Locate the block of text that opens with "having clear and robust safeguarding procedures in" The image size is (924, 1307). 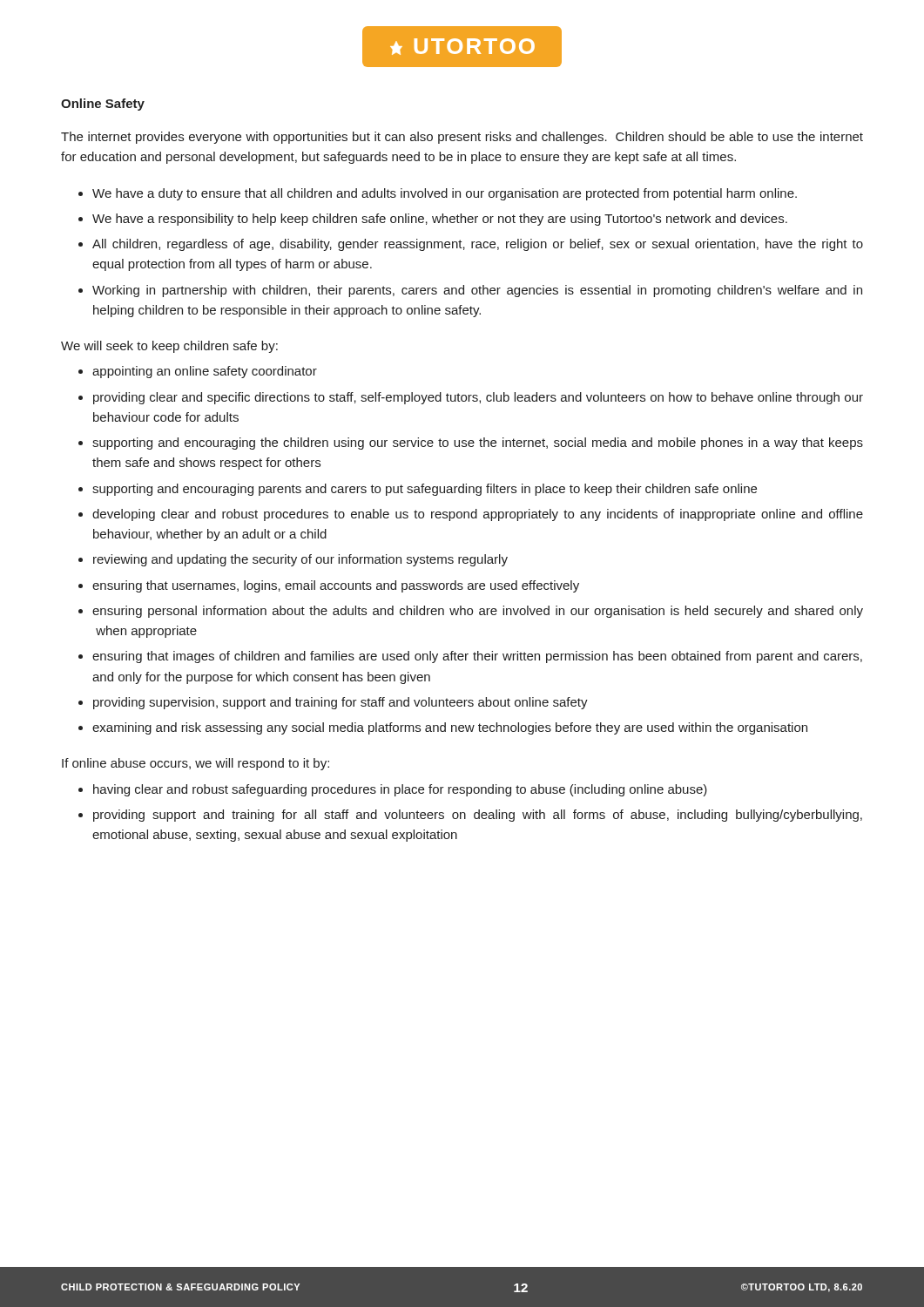400,789
